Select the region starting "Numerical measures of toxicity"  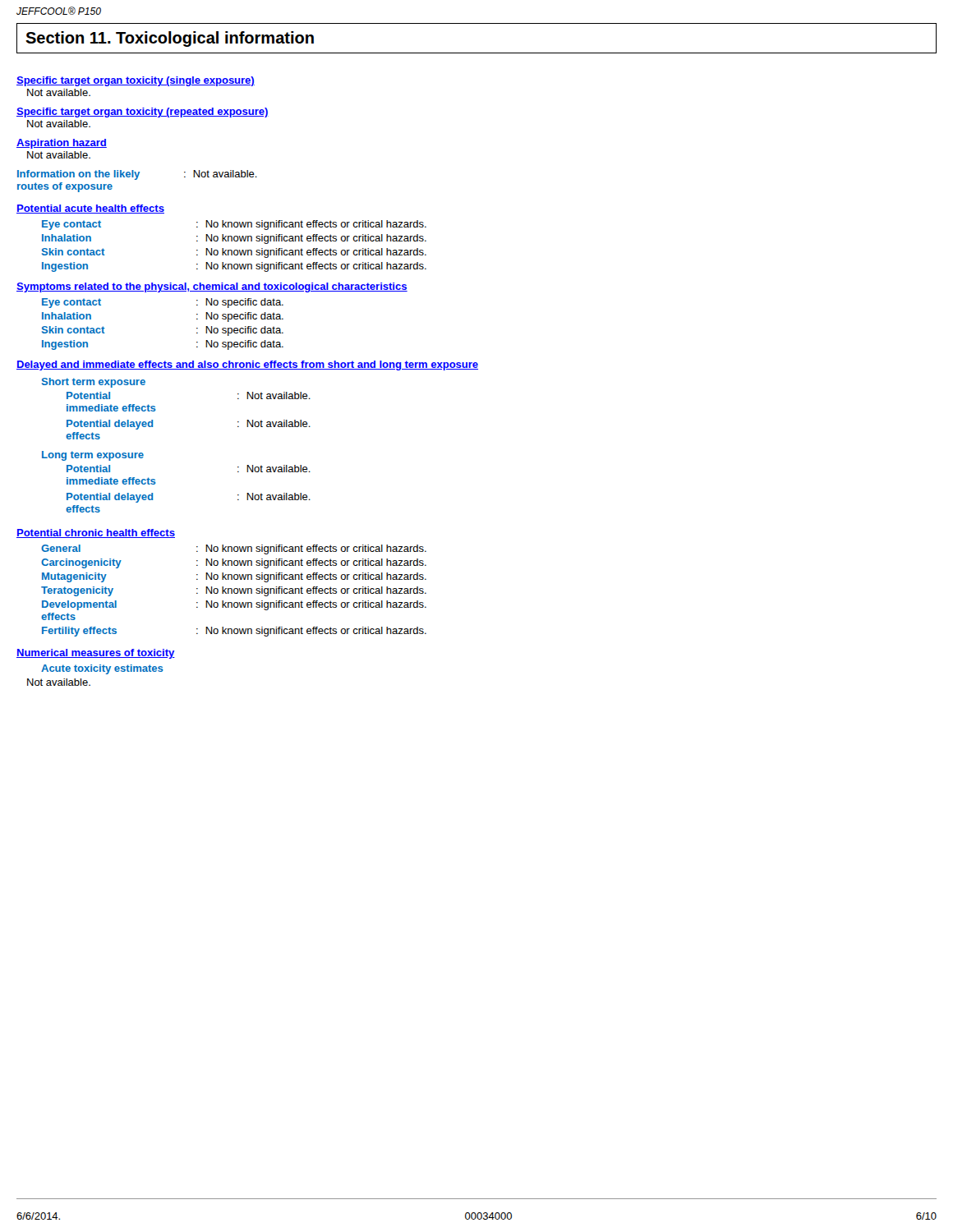(95, 653)
